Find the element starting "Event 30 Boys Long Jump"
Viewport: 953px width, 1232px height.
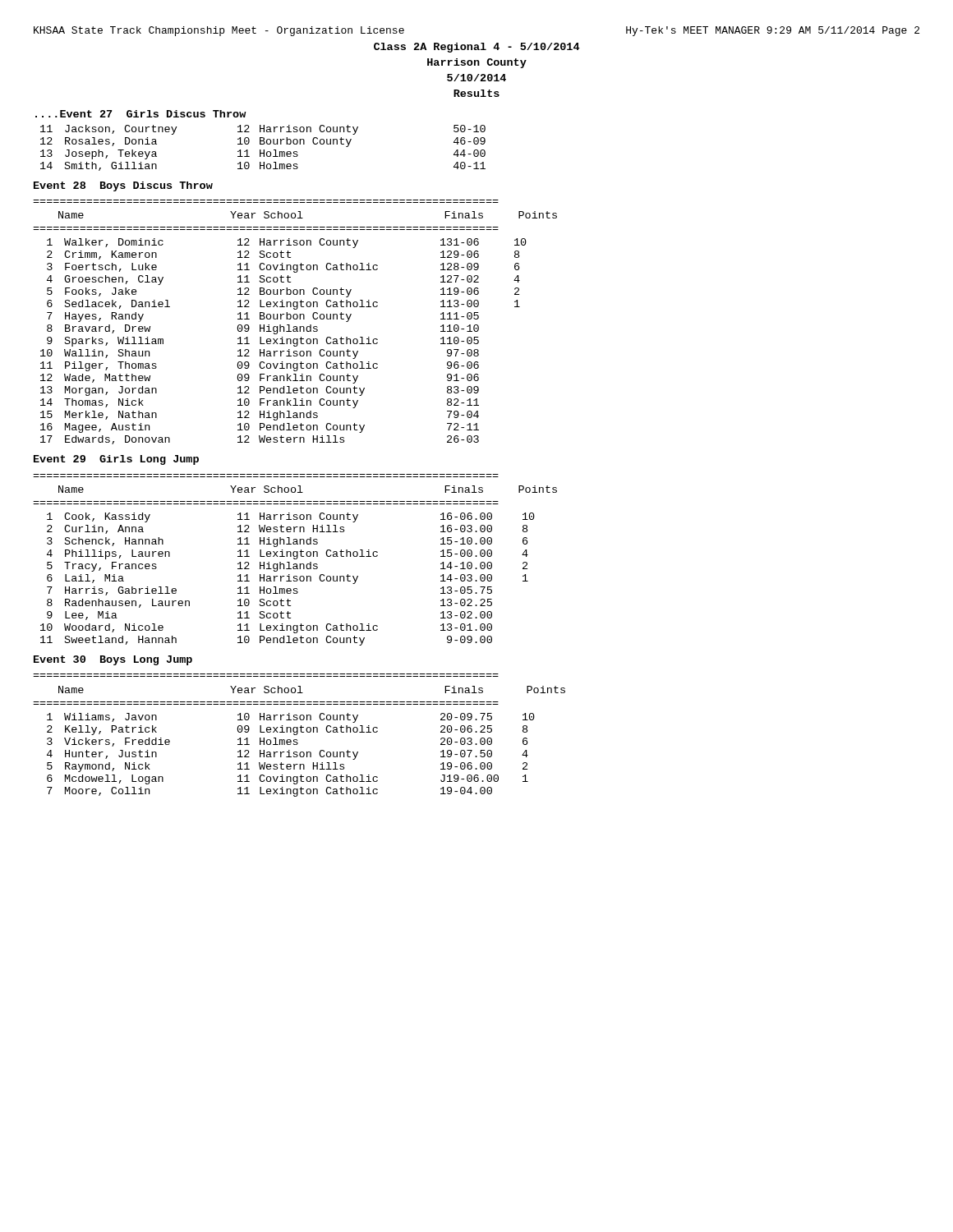(x=113, y=660)
